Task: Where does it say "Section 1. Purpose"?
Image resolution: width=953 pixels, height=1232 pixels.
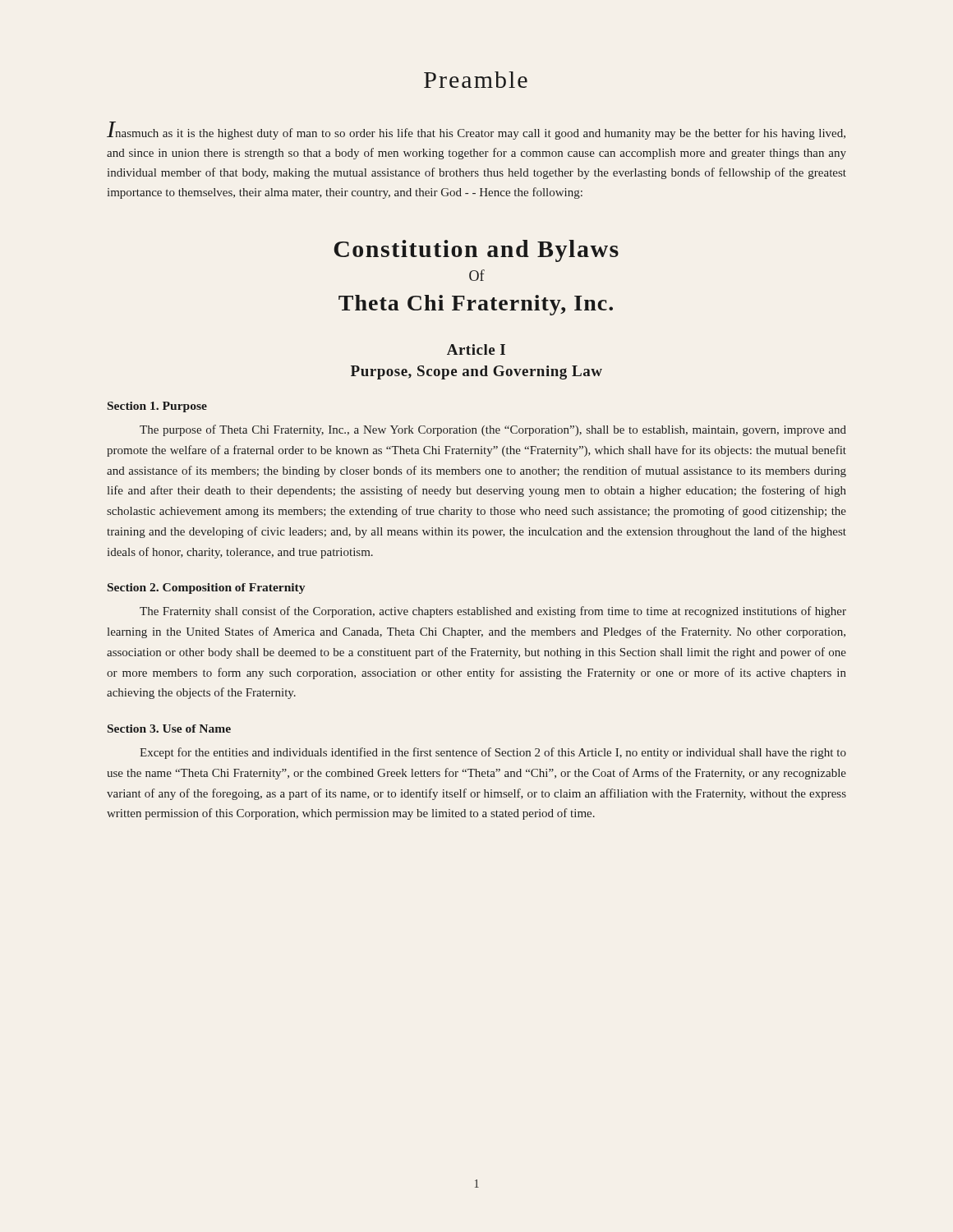Action: coord(157,405)
